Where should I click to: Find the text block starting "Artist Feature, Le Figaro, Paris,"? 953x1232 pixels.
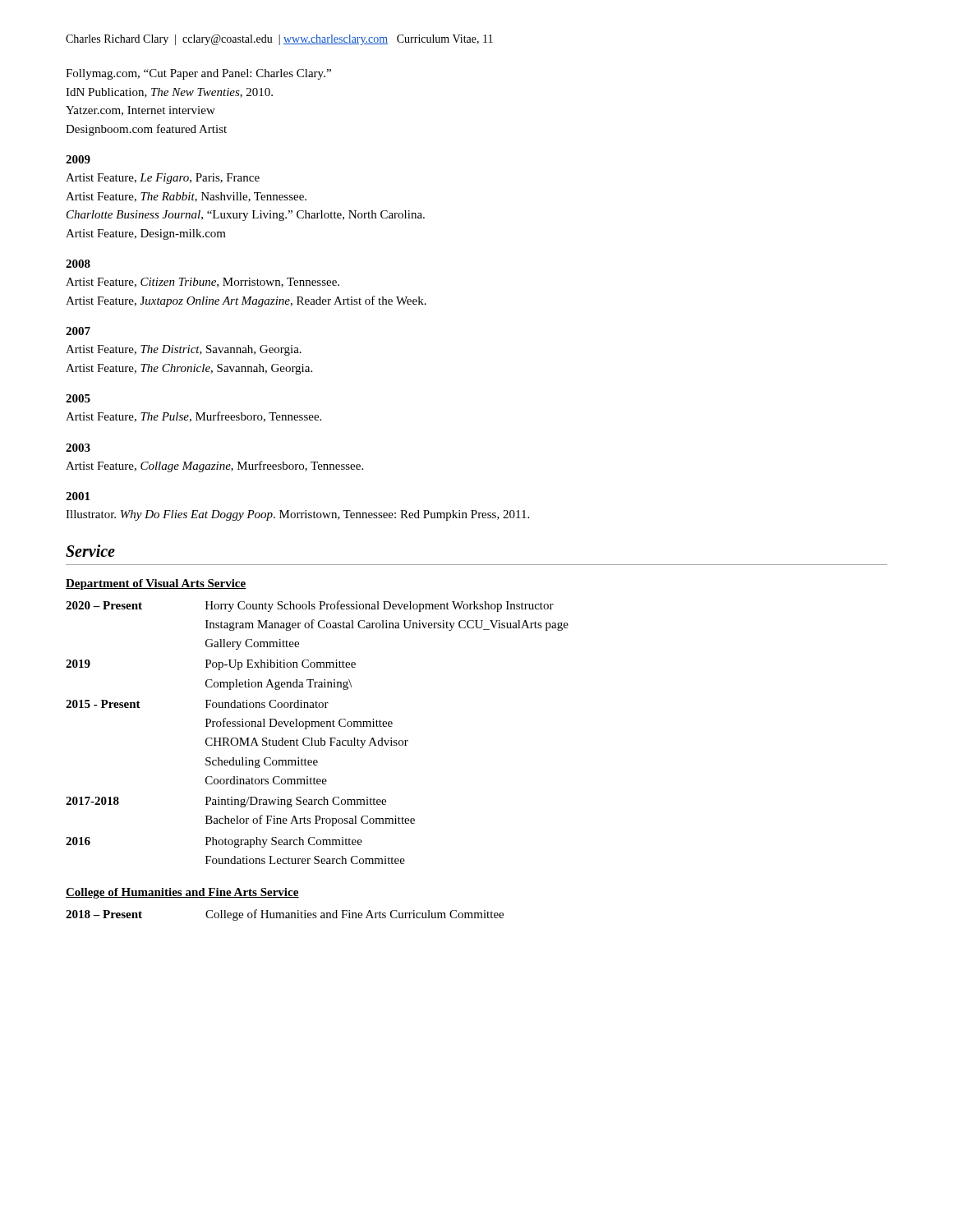[163, 179]
